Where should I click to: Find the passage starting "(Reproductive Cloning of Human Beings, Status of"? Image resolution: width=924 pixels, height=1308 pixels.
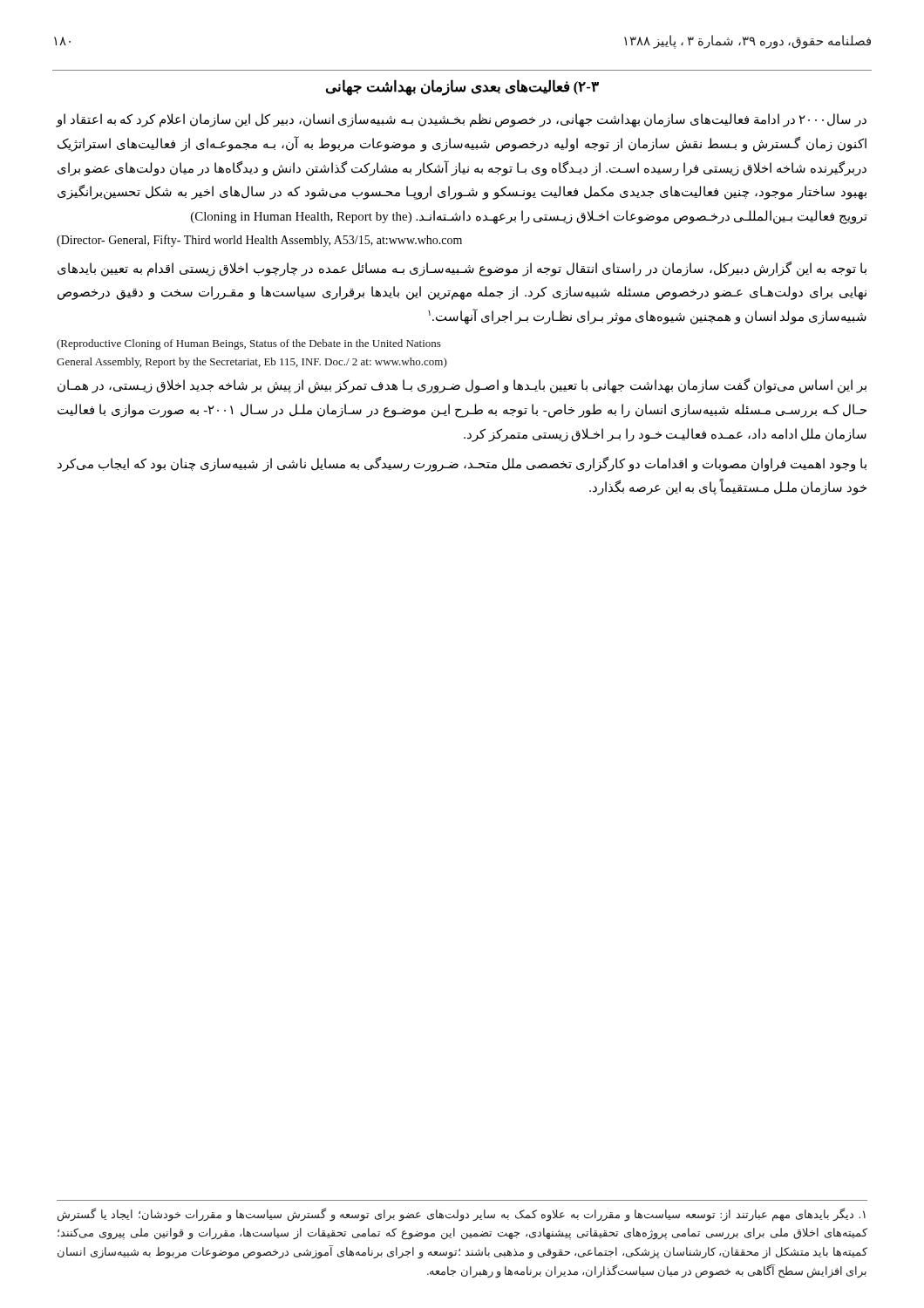(252, 352)
